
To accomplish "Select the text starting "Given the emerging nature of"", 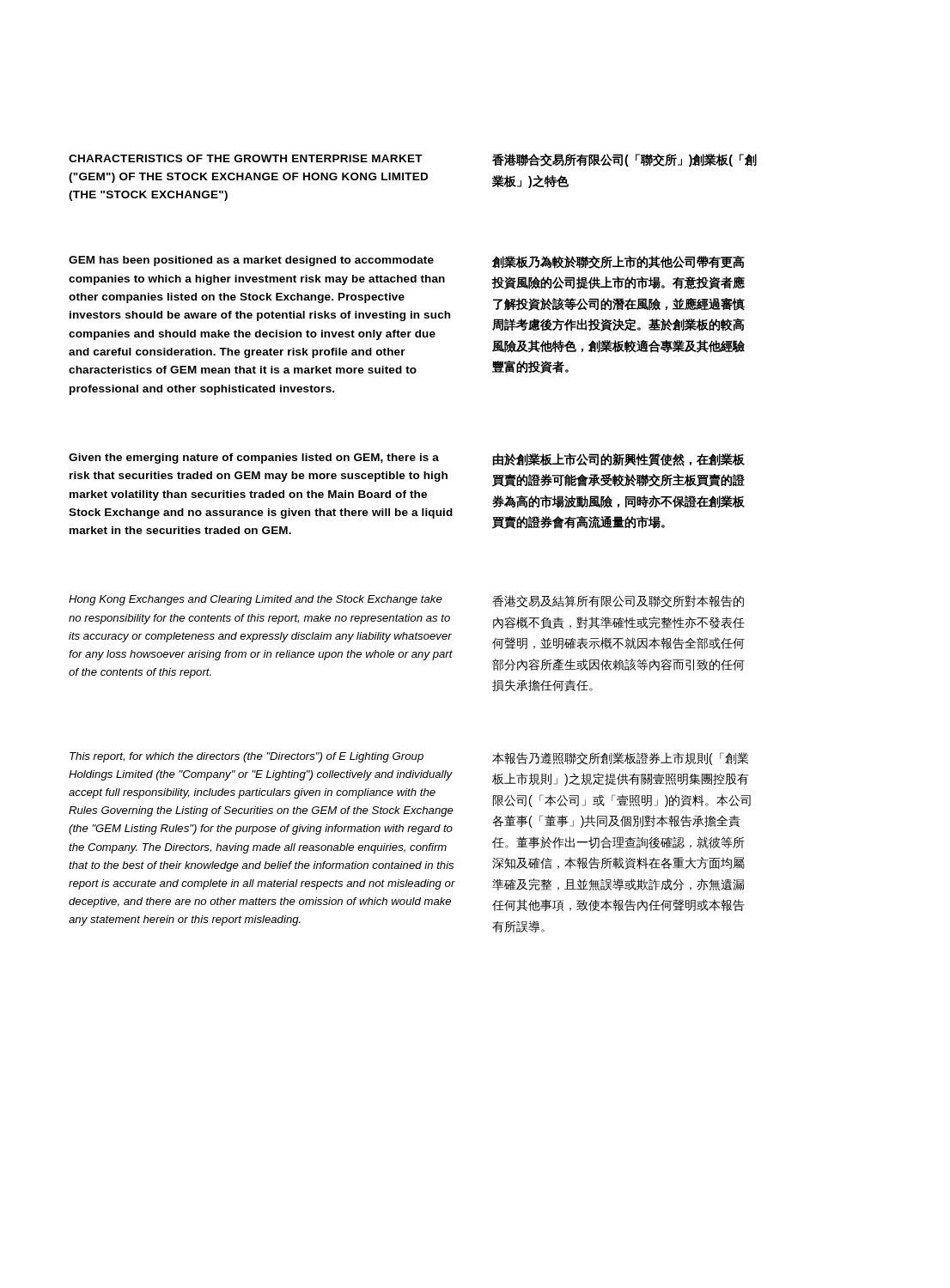I will 263,494.
